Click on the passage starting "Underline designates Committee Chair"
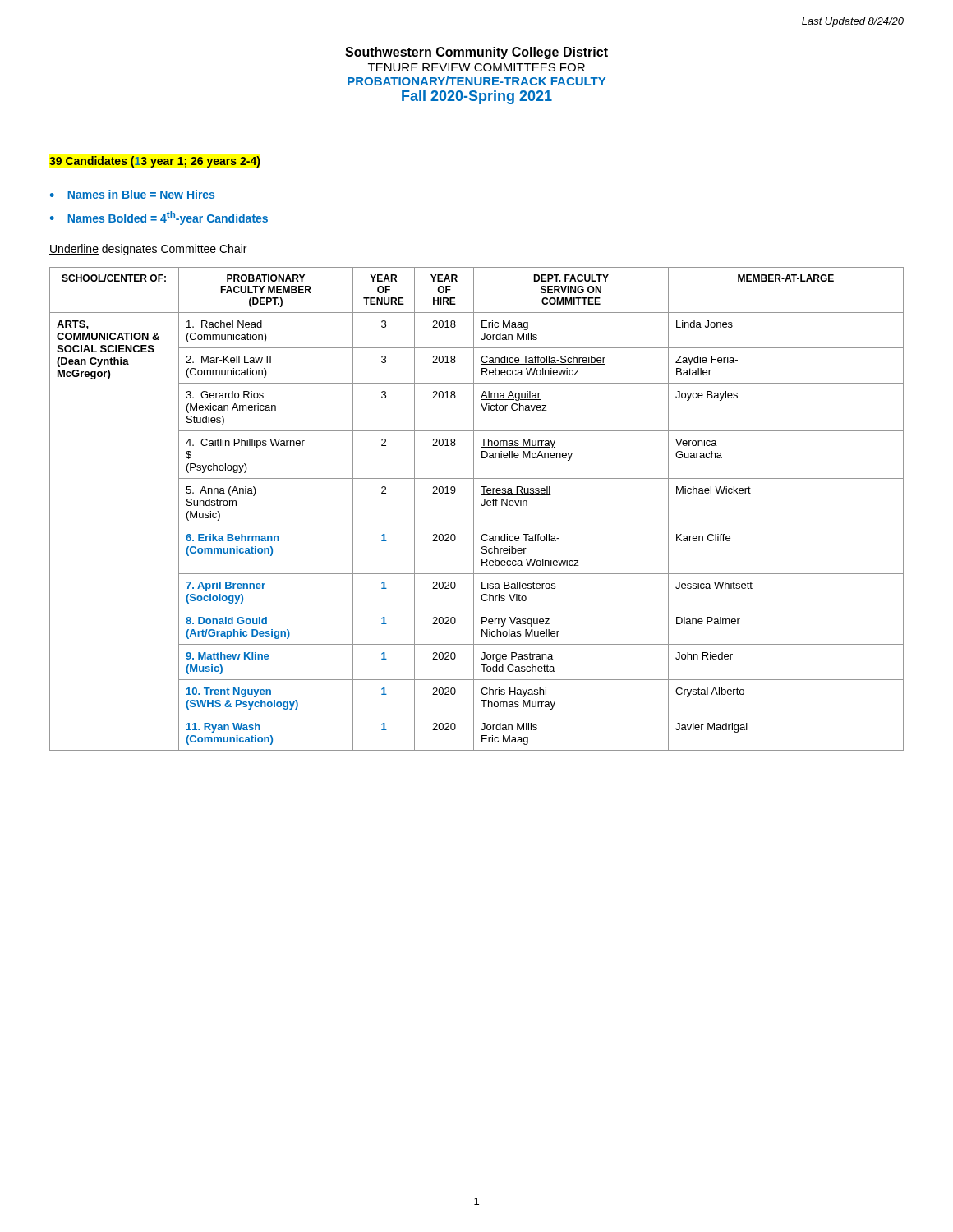This screenshot has height=1232, width=953. (148, 249)
